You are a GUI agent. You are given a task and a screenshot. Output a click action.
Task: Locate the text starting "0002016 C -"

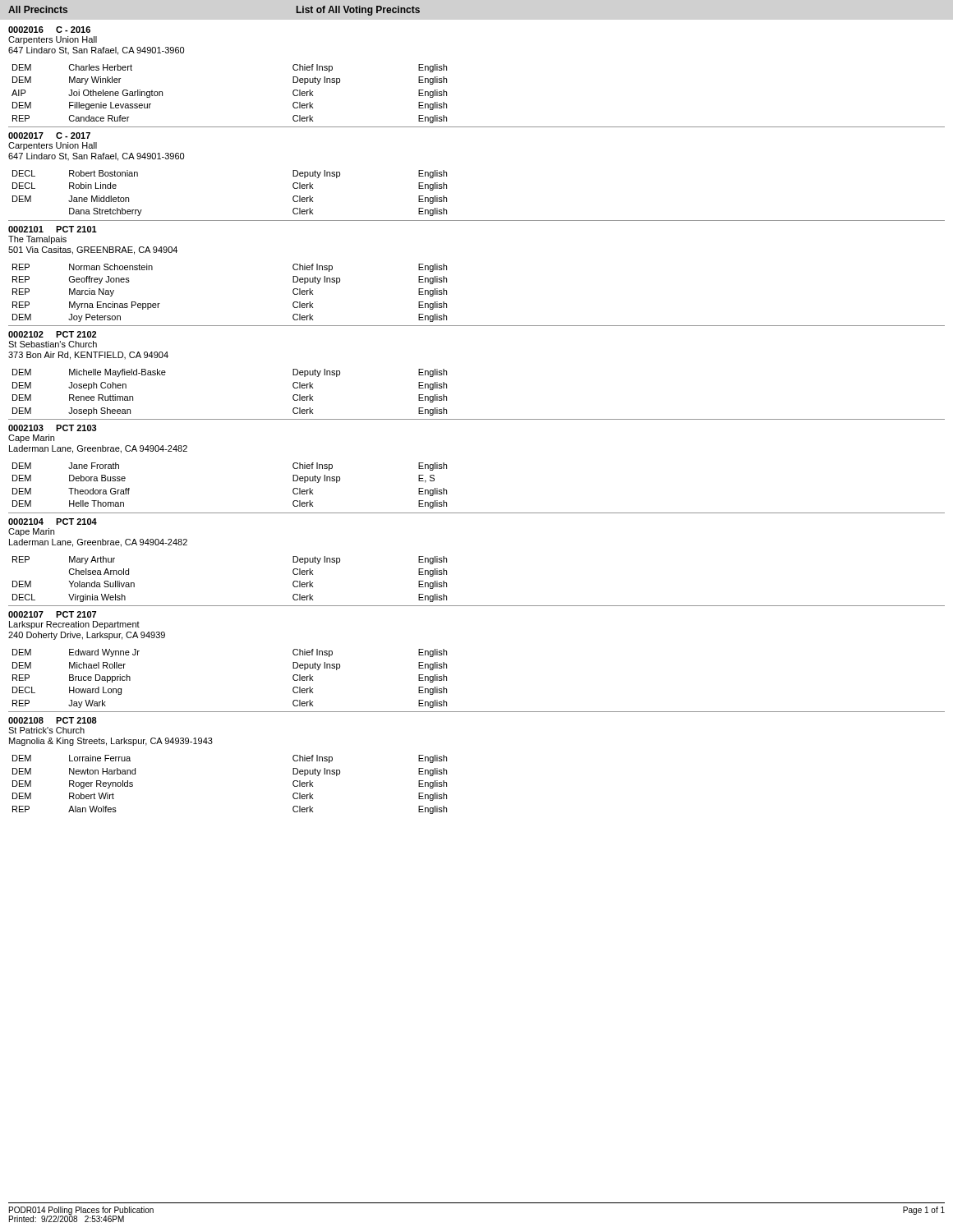(96, 41)
